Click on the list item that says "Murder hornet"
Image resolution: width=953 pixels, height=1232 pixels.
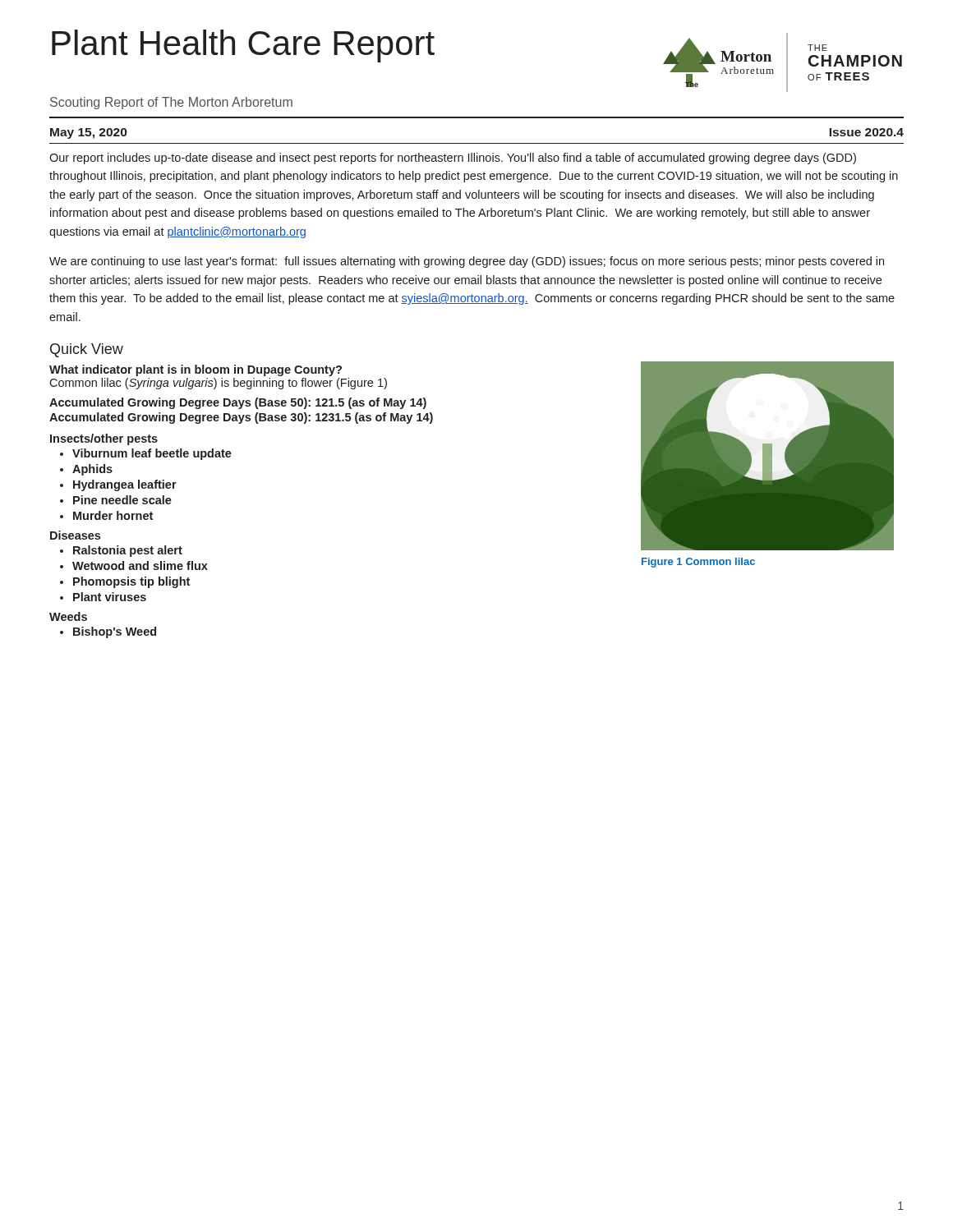coord(113,516)
